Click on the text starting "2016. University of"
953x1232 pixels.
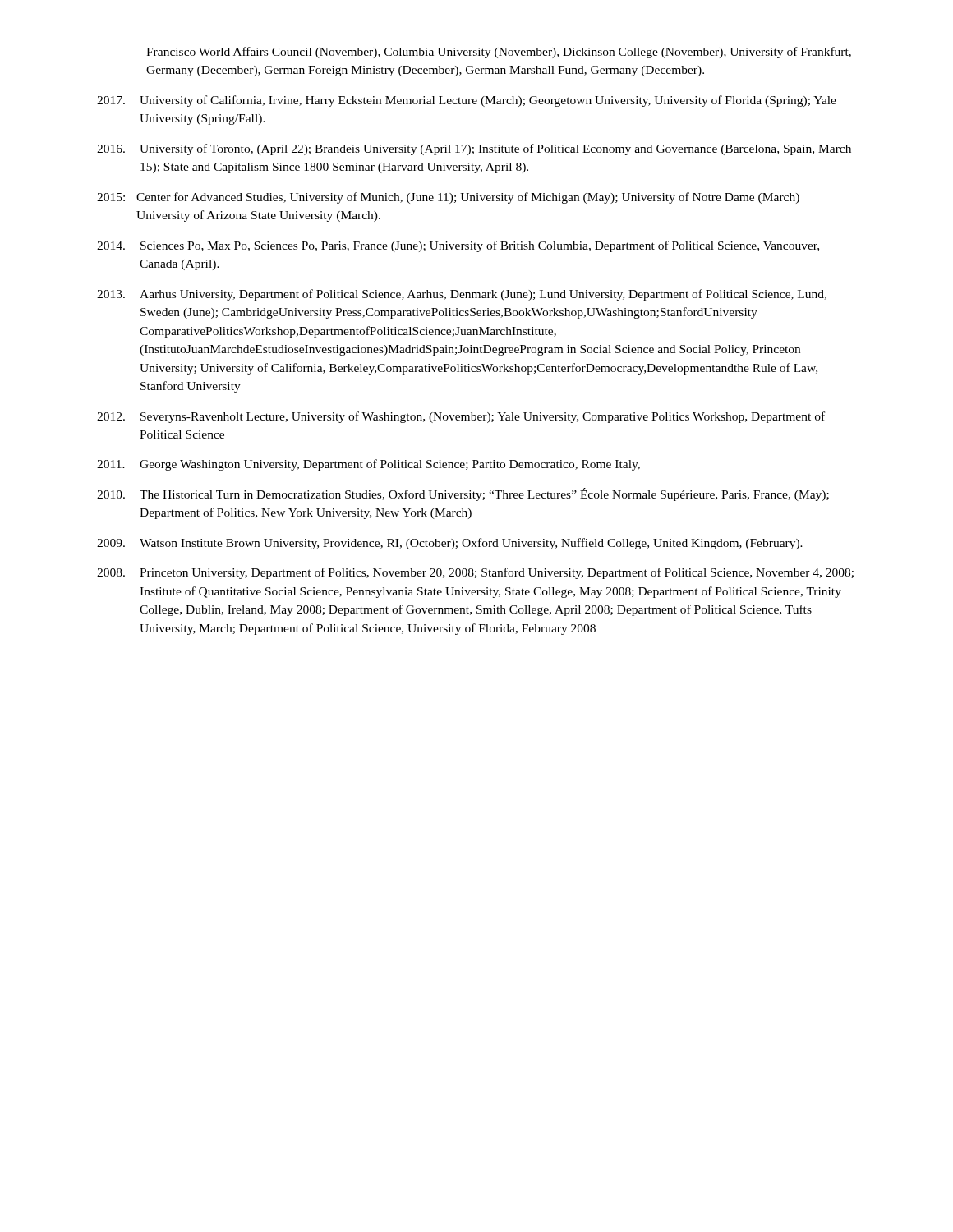pos(476,158)
